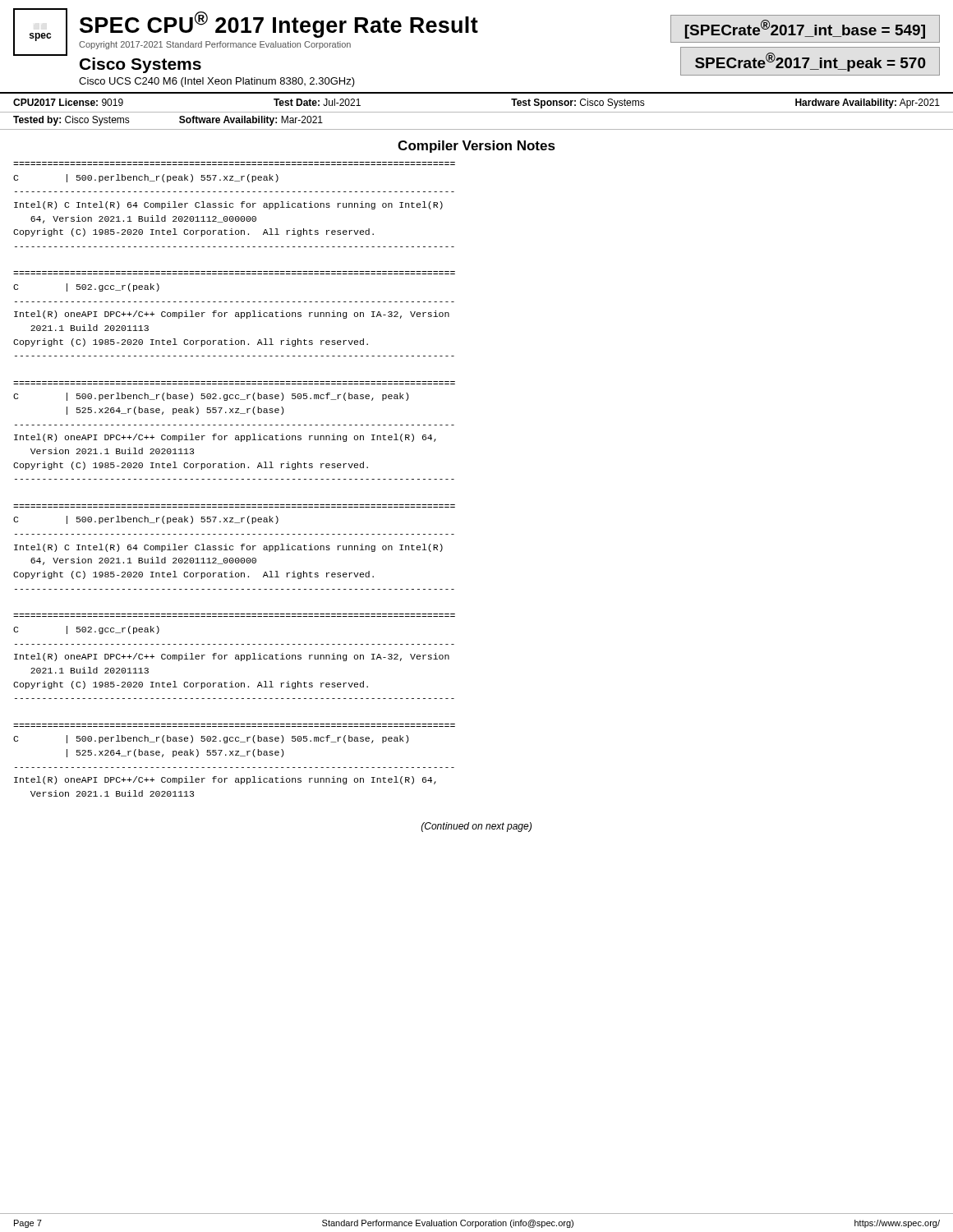Find the text with the text "CPU2017 License: 9019"
This screenshot has width=953, height=1232.
[68, 103]
